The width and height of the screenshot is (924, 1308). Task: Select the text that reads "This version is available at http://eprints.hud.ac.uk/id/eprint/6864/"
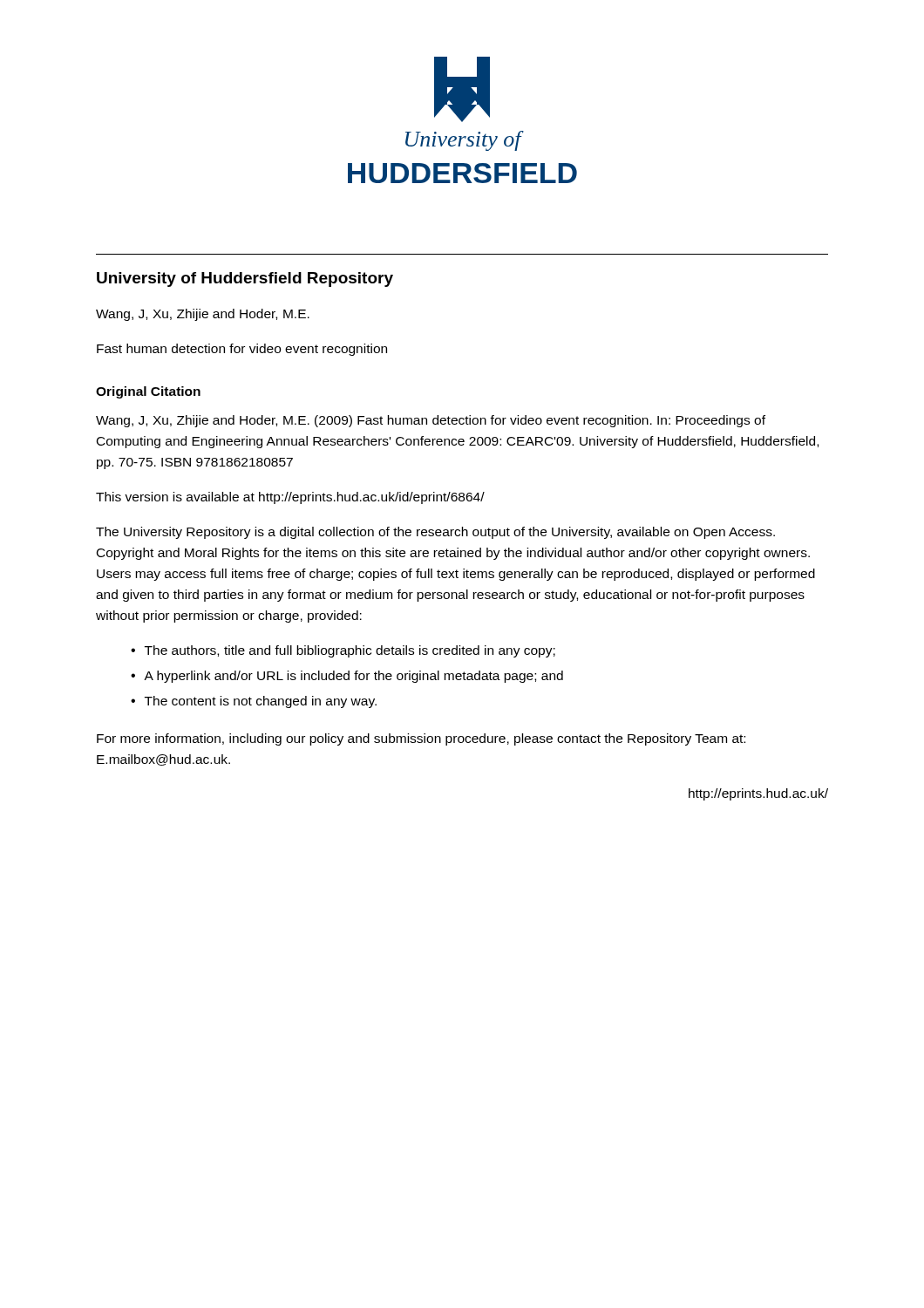tap(290, 497)
